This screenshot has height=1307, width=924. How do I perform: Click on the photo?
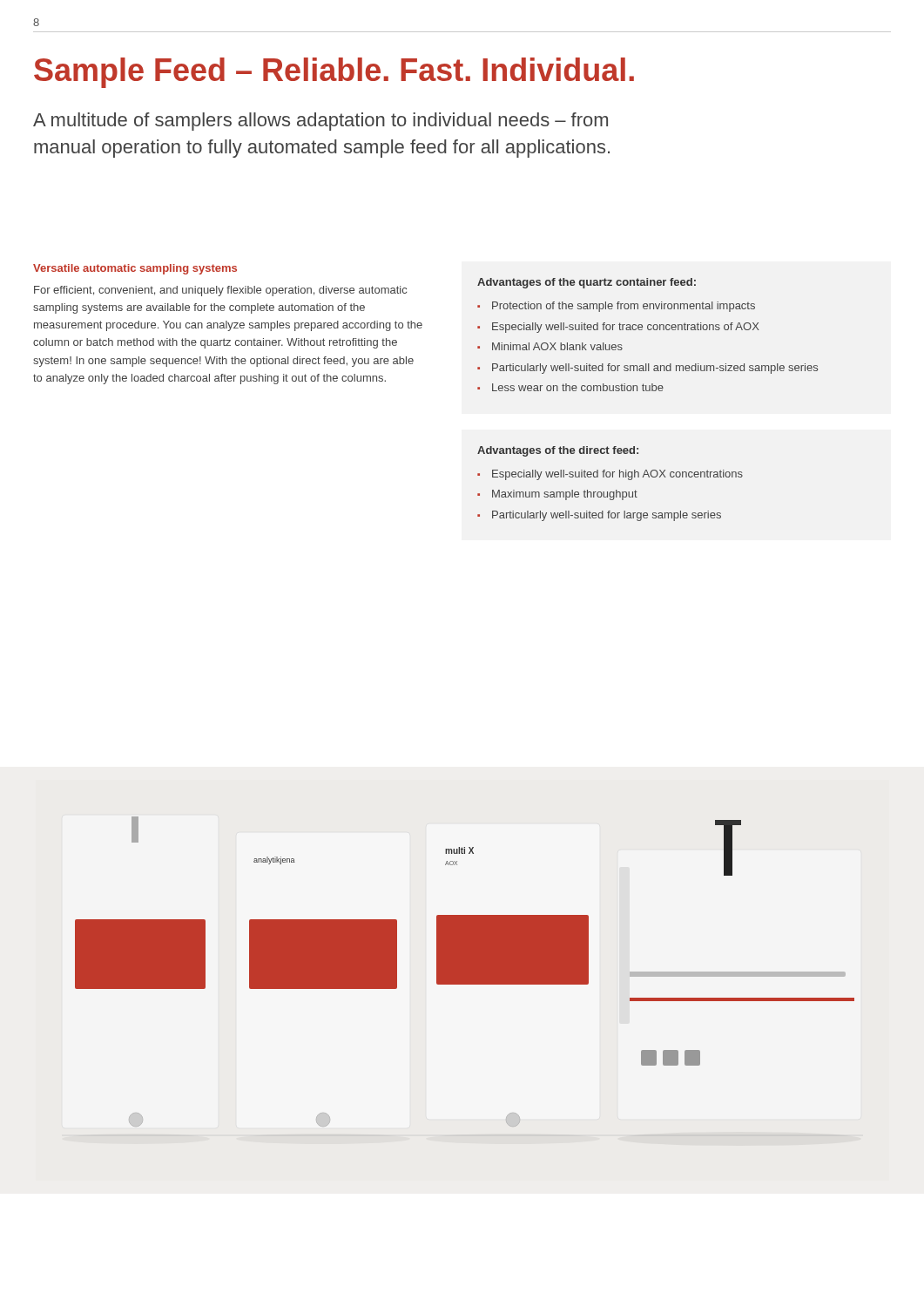point(462,980)
